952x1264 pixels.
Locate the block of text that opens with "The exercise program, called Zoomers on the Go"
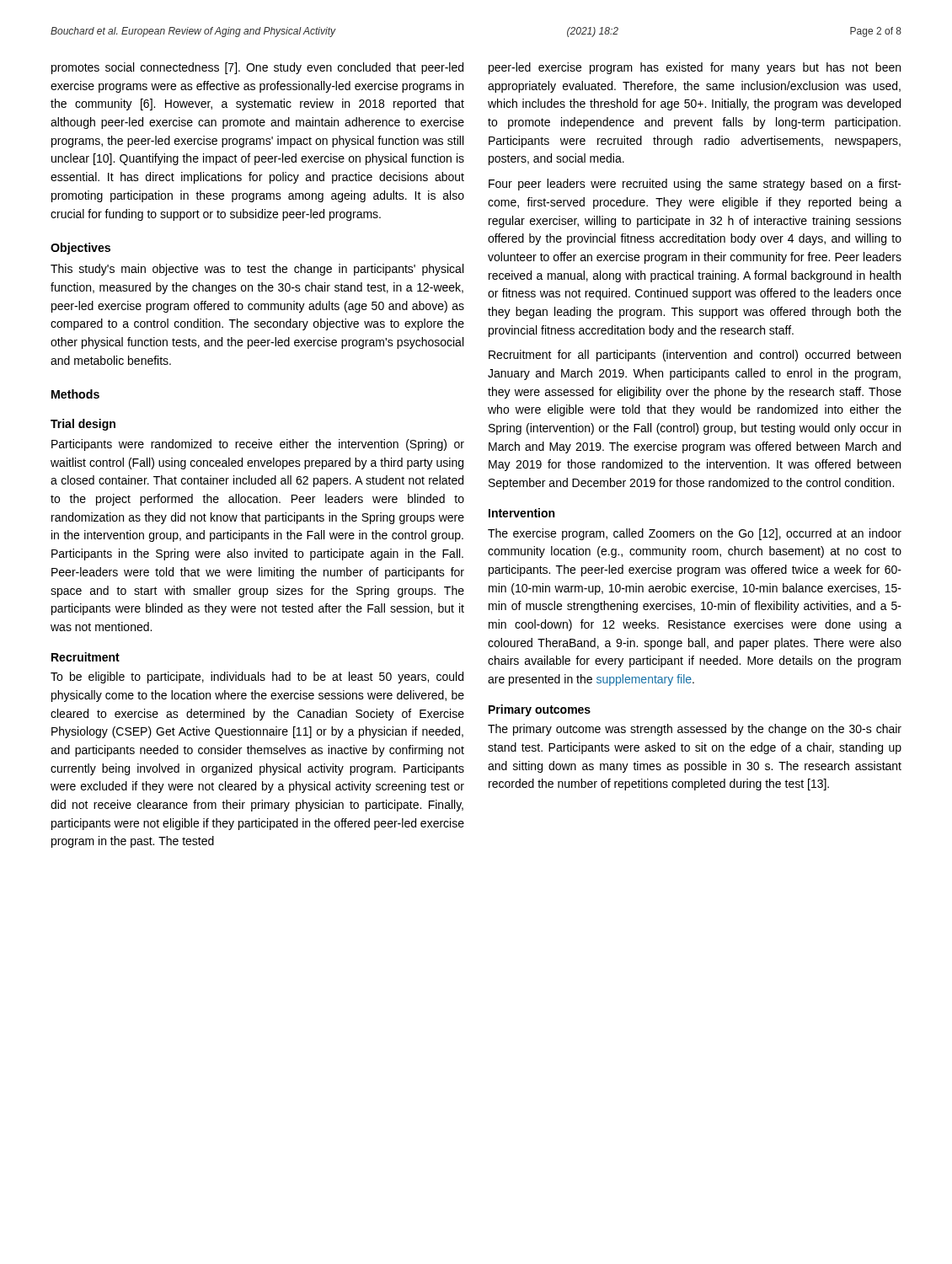tap(695, 607)
